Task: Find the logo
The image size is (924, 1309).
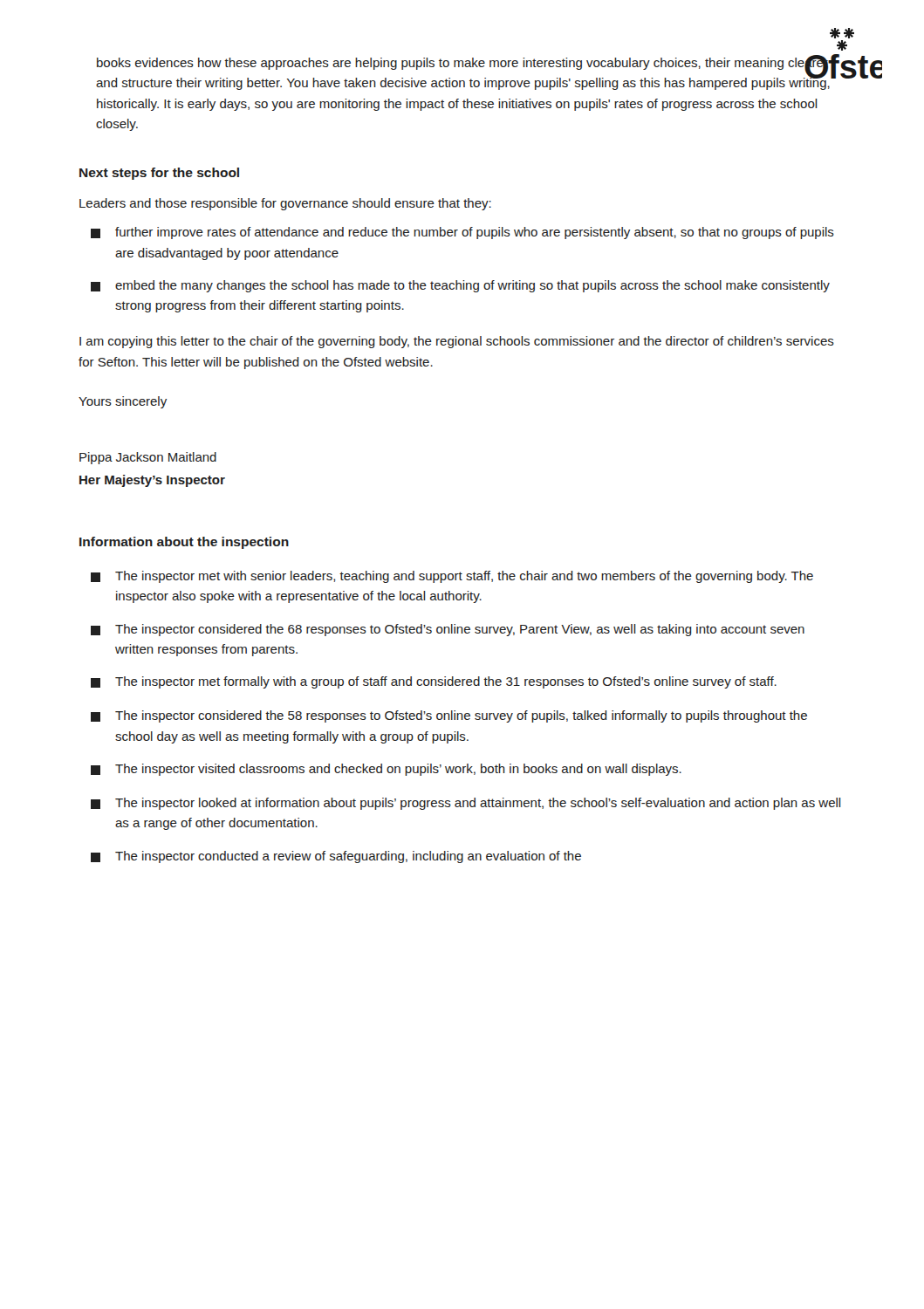Action: pos(843,57)
